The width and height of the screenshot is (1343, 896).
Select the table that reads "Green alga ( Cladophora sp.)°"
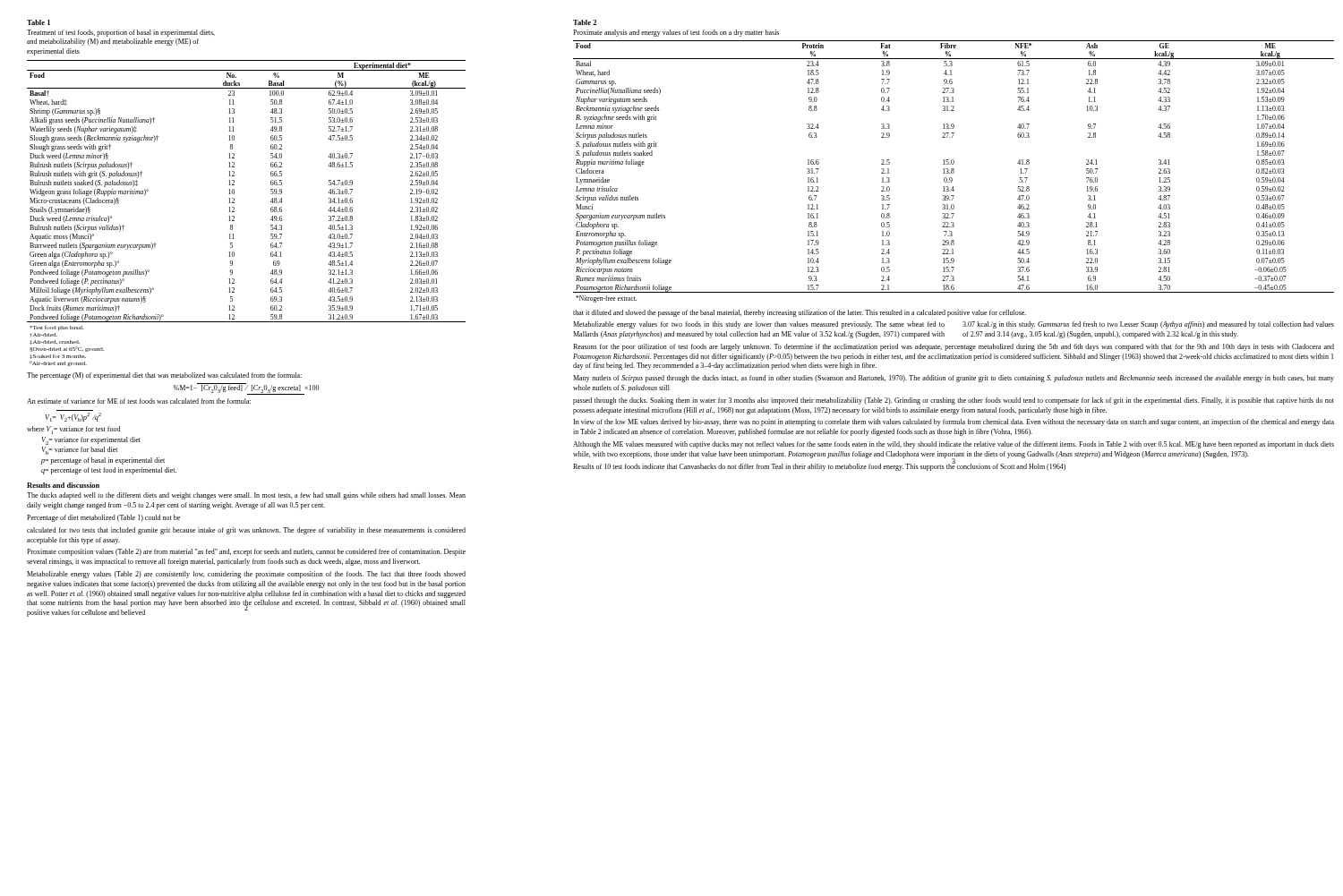click(246, 214)
